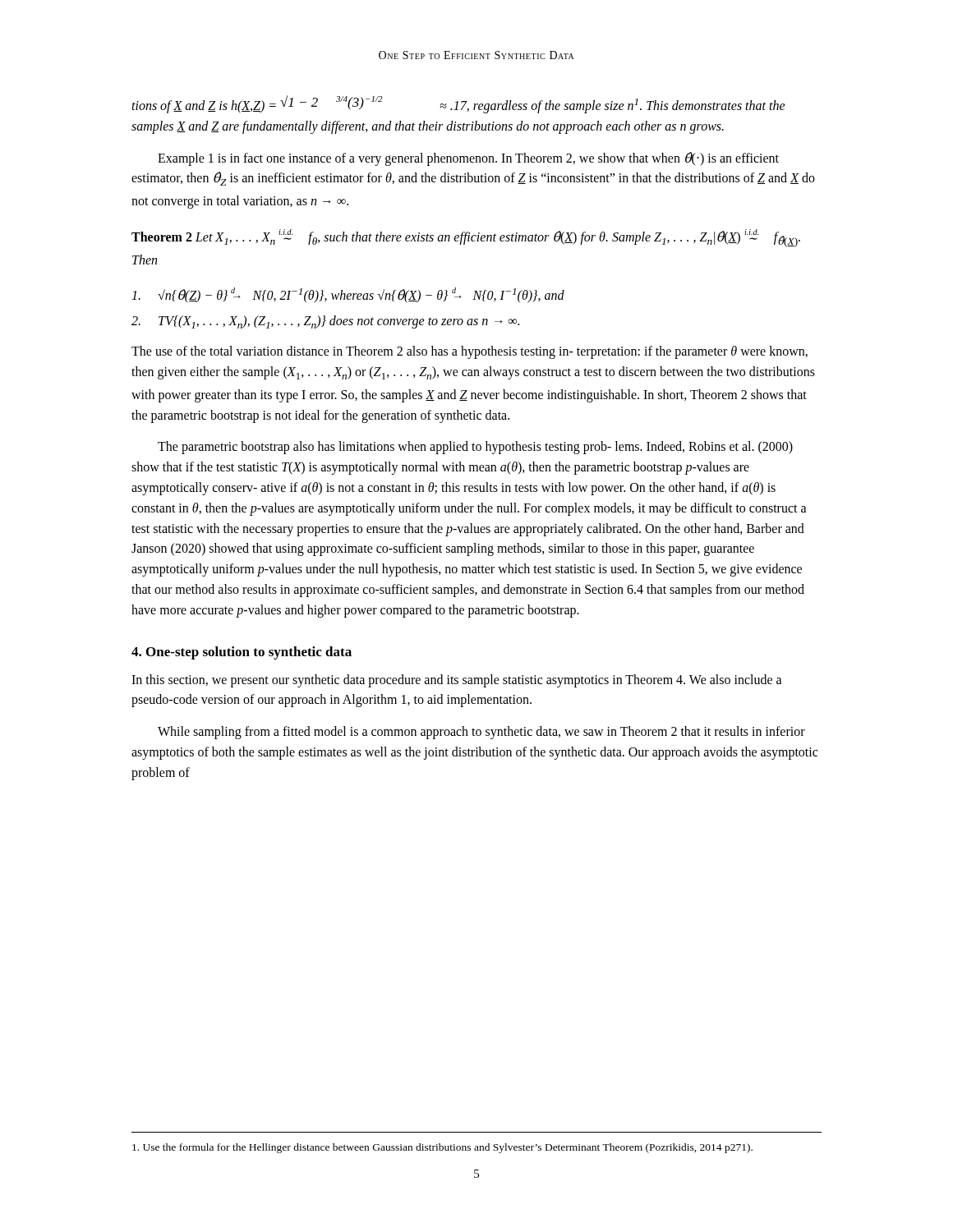Click the passage that begins "While sampling from a"
Viewport: 953px width, 1232px height.
pyautogui.click(x=476, y=753)
